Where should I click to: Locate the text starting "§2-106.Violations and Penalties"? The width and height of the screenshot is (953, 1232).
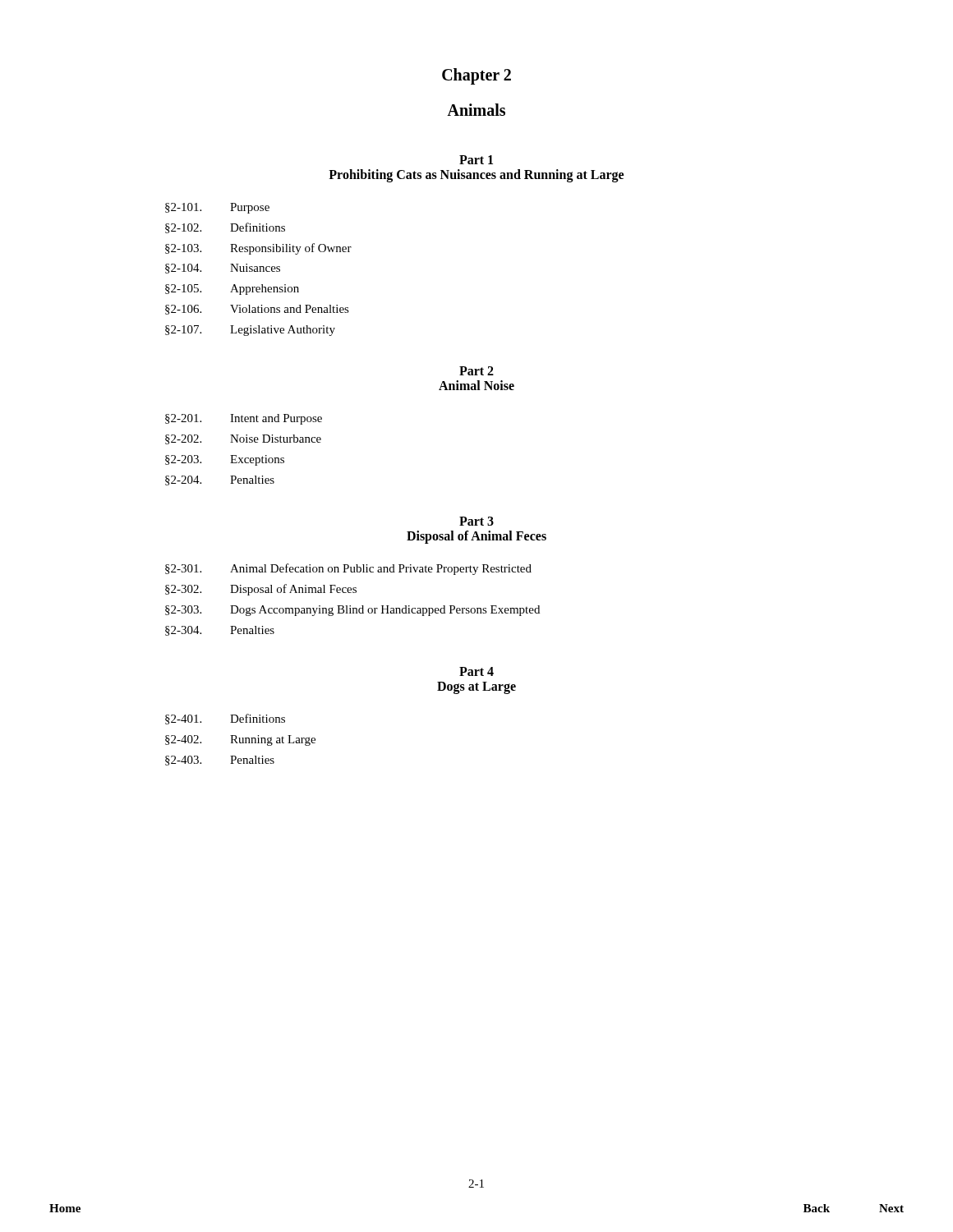click(x=257, y=309)
